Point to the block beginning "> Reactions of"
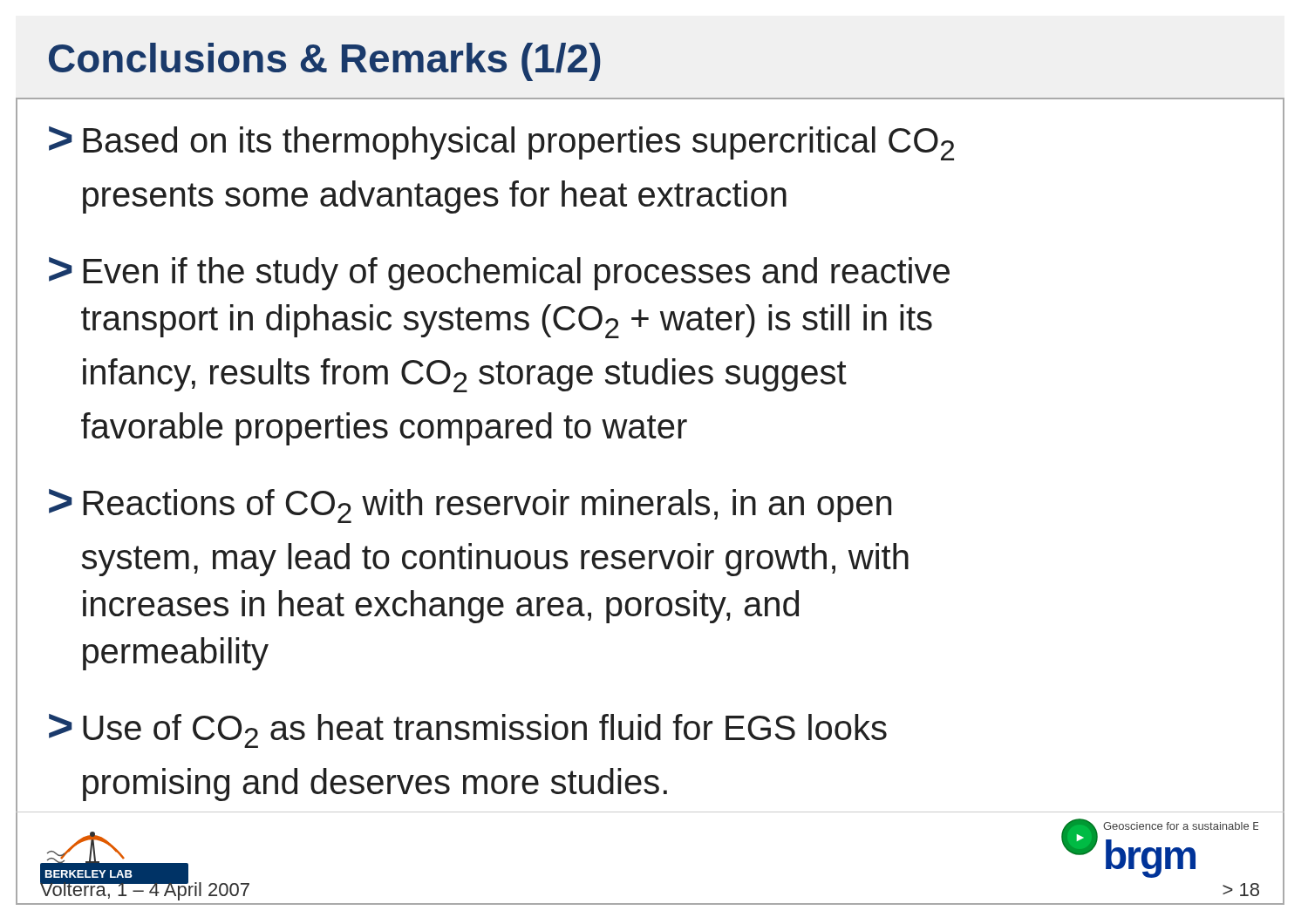This screenshot has width=1308, height=924. (x=479, y=575)
